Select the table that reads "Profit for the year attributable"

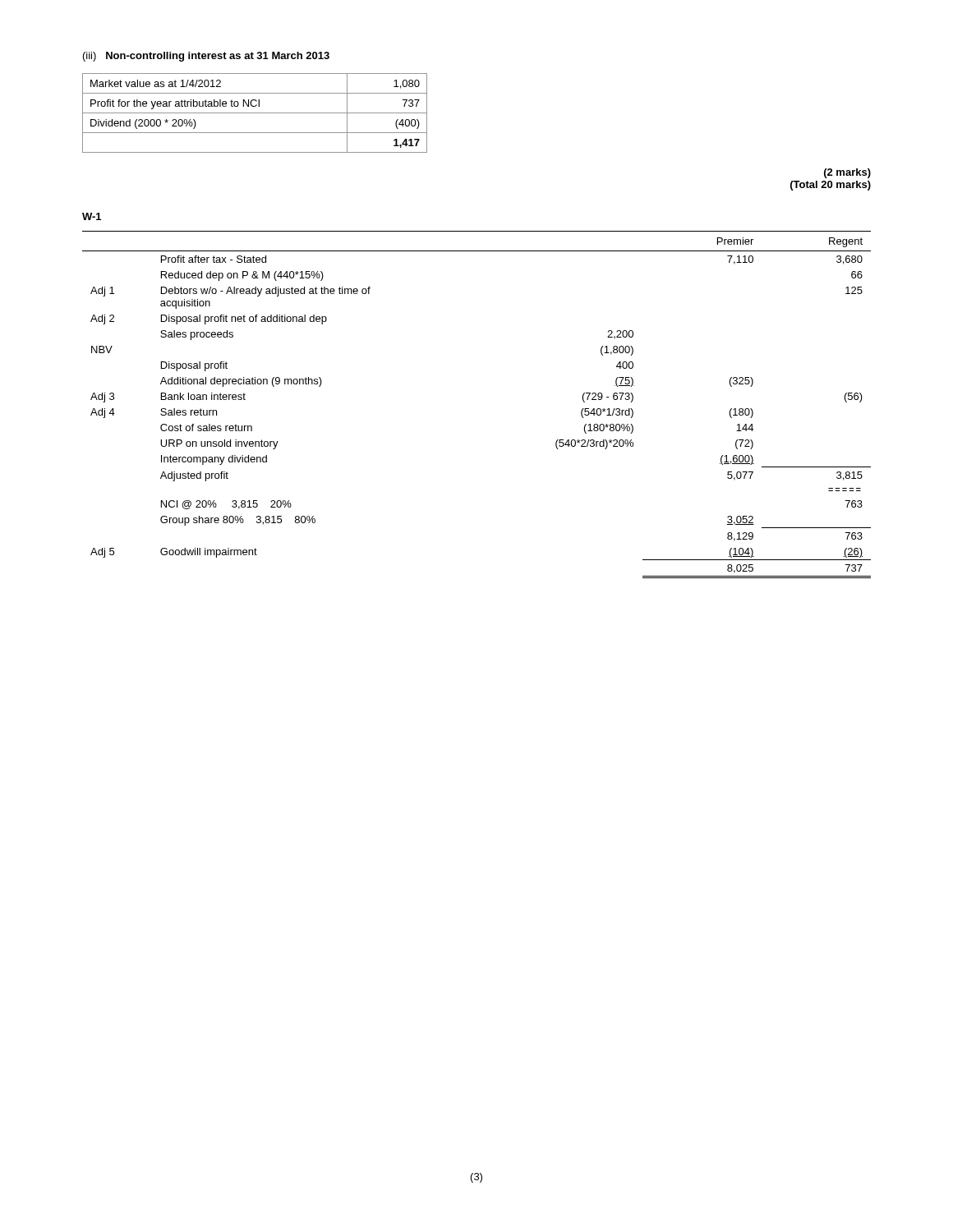476,113
